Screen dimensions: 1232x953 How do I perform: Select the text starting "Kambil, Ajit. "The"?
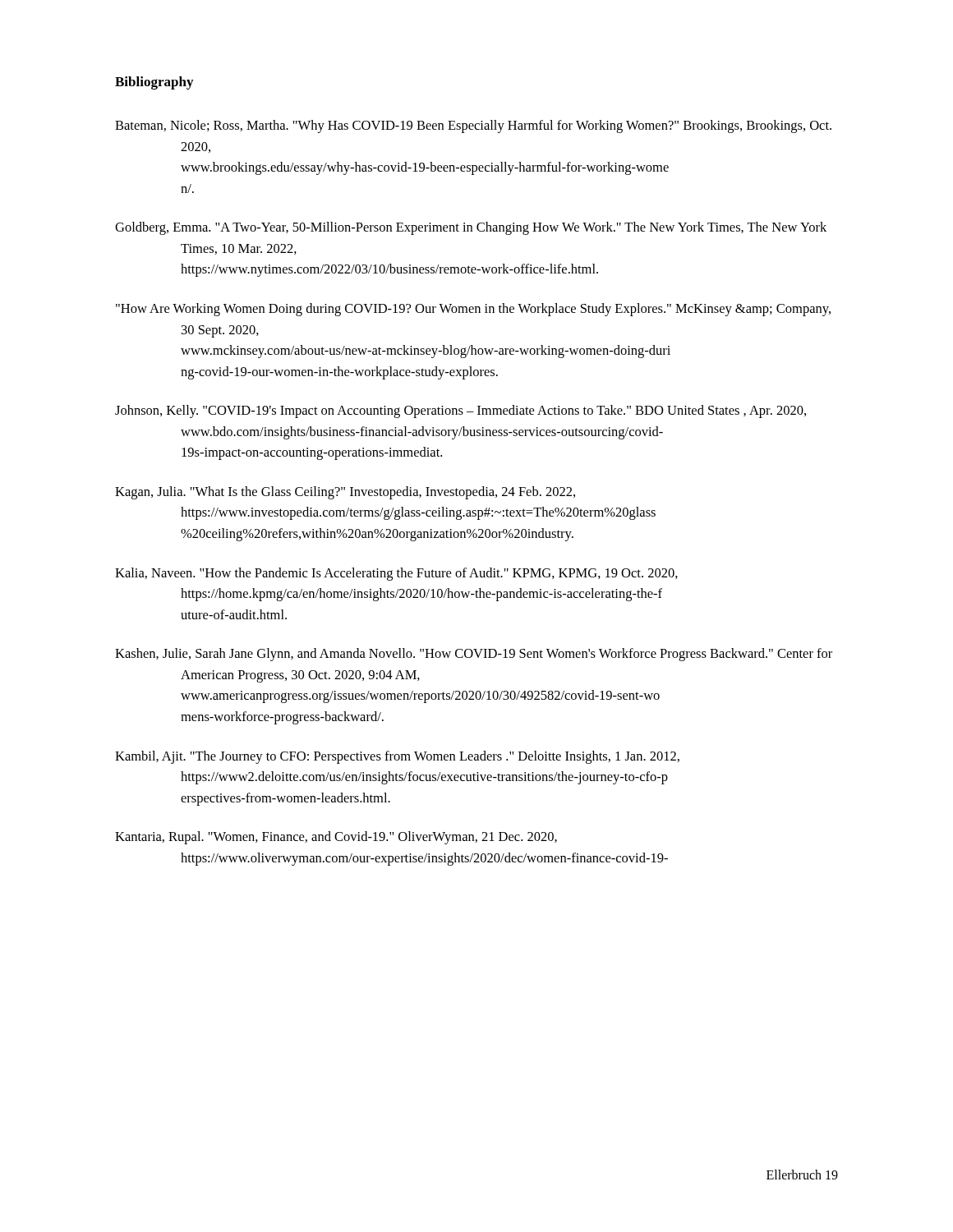coord(398,777)
